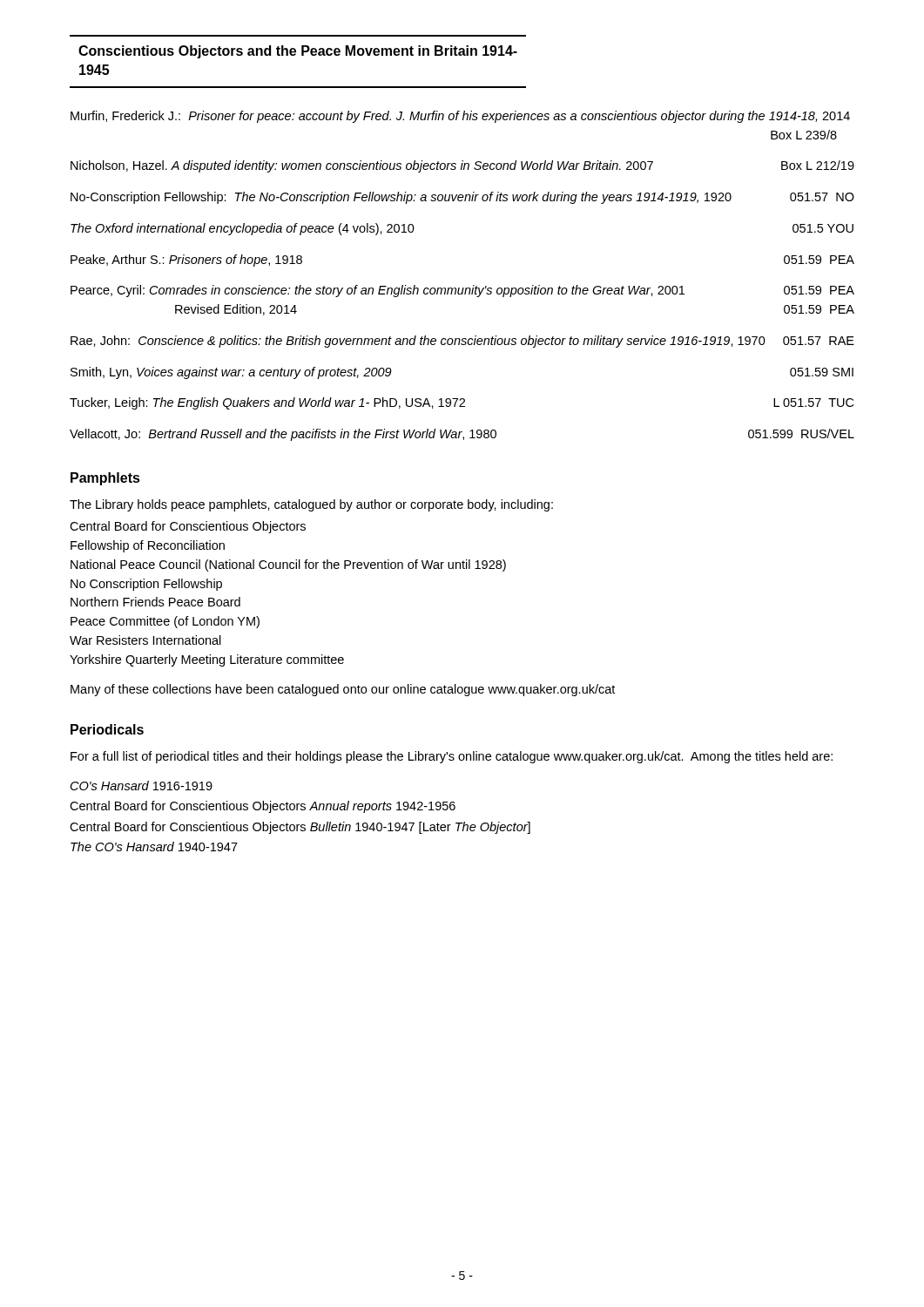The width and height of the screenshot is (924, 1307).
Task: Find the region starting "Fellowship of Reconciliation"
Action: pyautogui.click(x=148, y=545)
